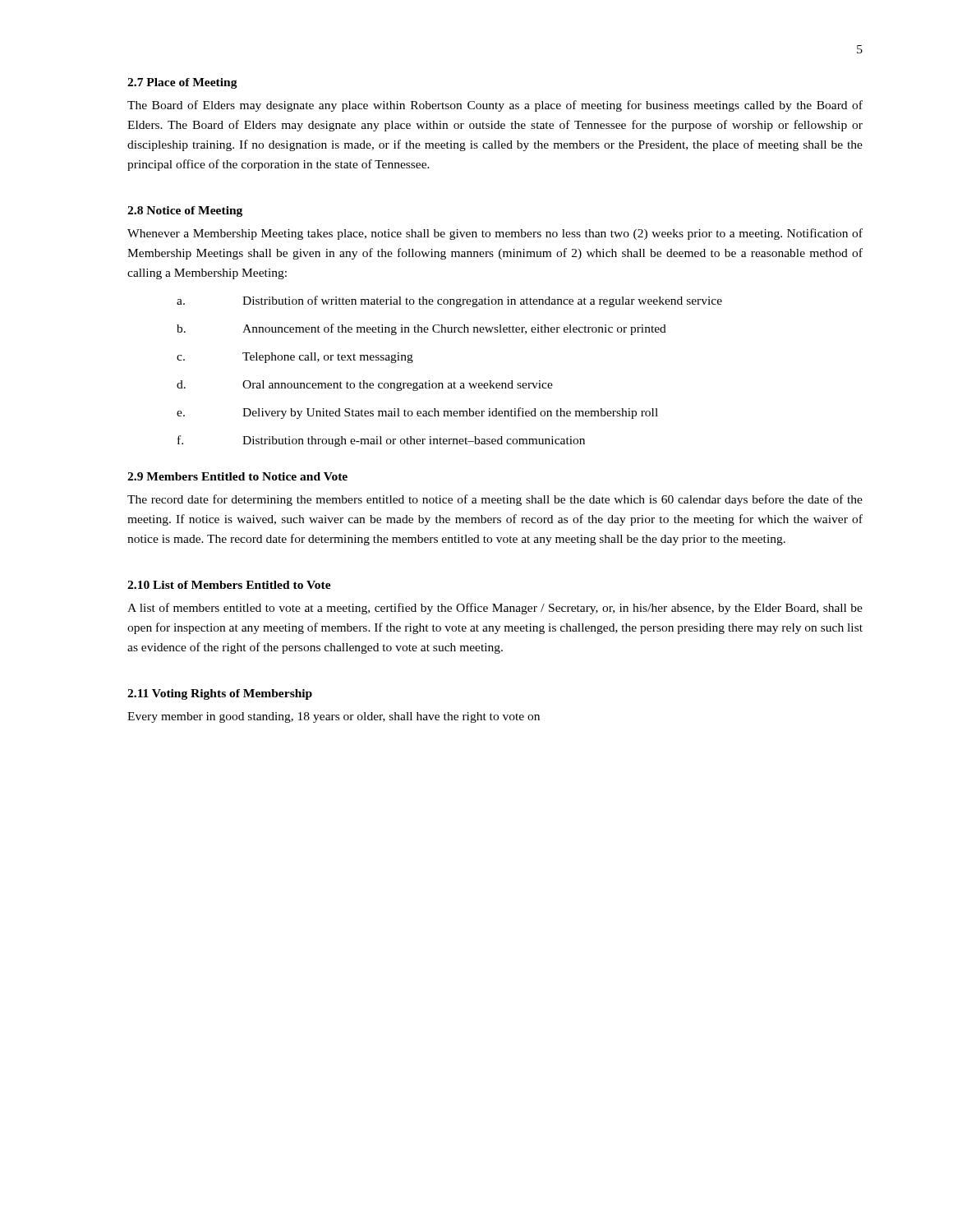Find the text block starting "b. Announcement of"
This screenshot has height=1232, width=953.
click(x=495, y=329)
